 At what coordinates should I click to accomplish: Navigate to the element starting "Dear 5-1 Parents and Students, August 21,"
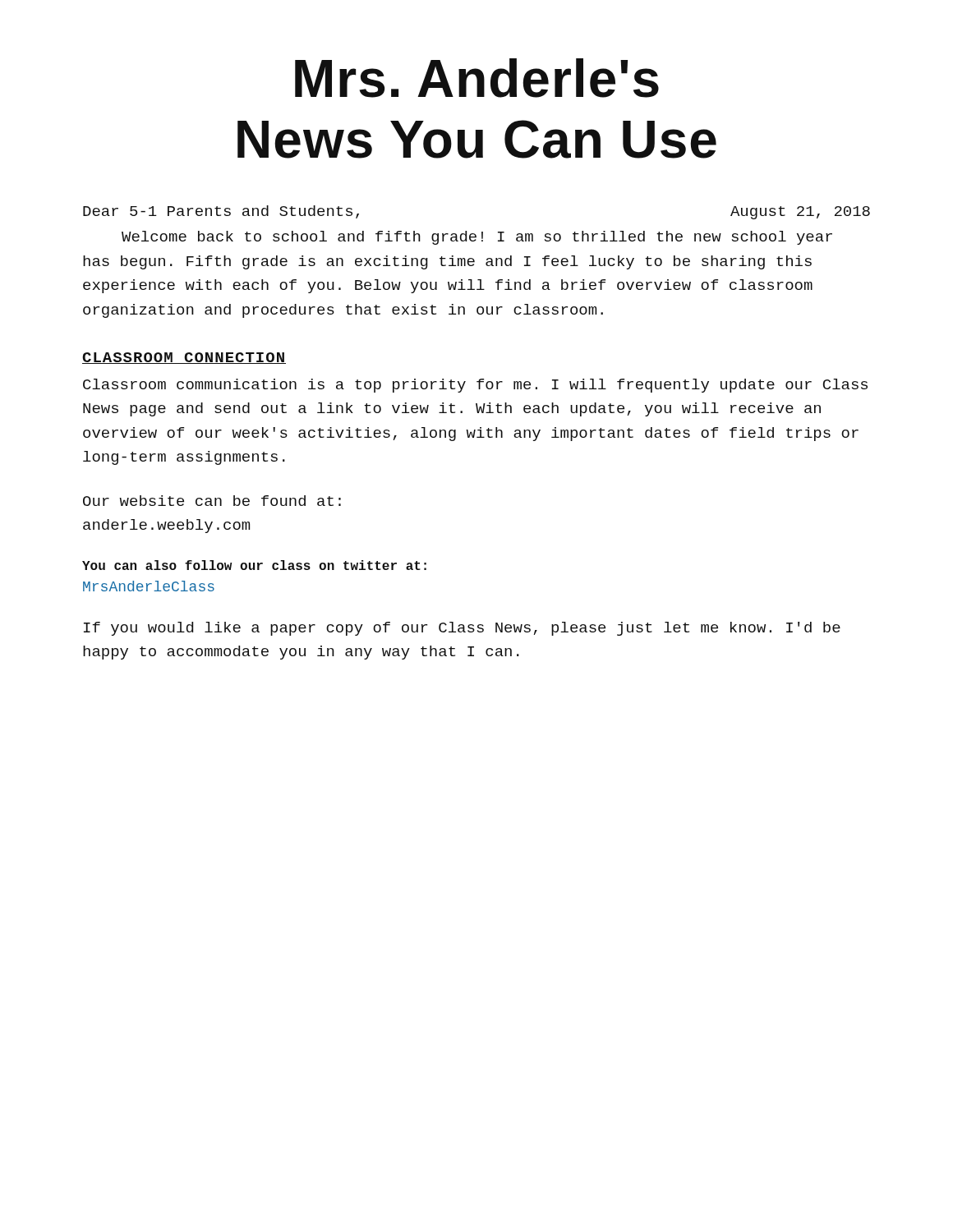476,263
